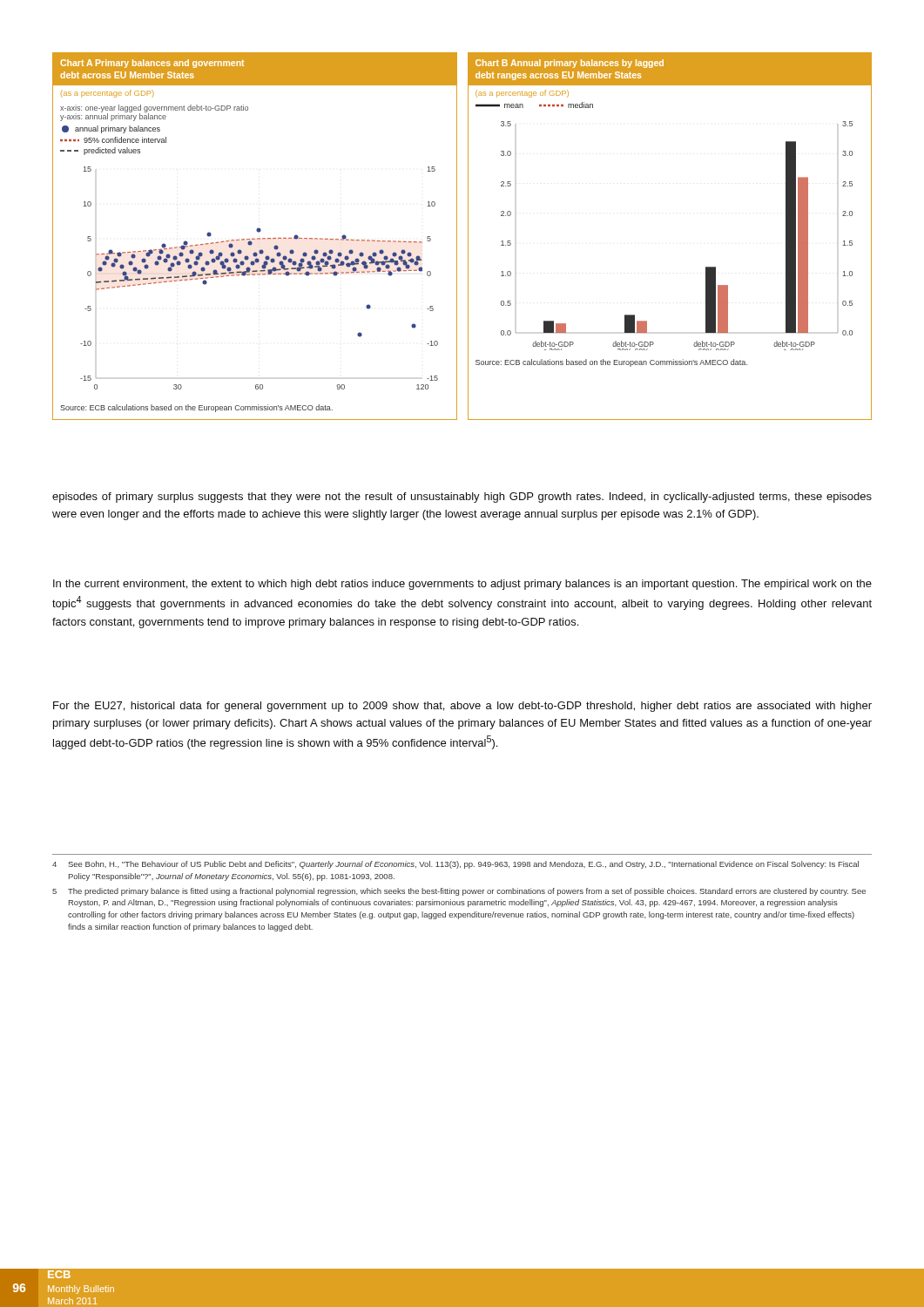
Task: Locate the text block that says "episodes of primary surplus suggests that they"
Action: click(462, 505)
